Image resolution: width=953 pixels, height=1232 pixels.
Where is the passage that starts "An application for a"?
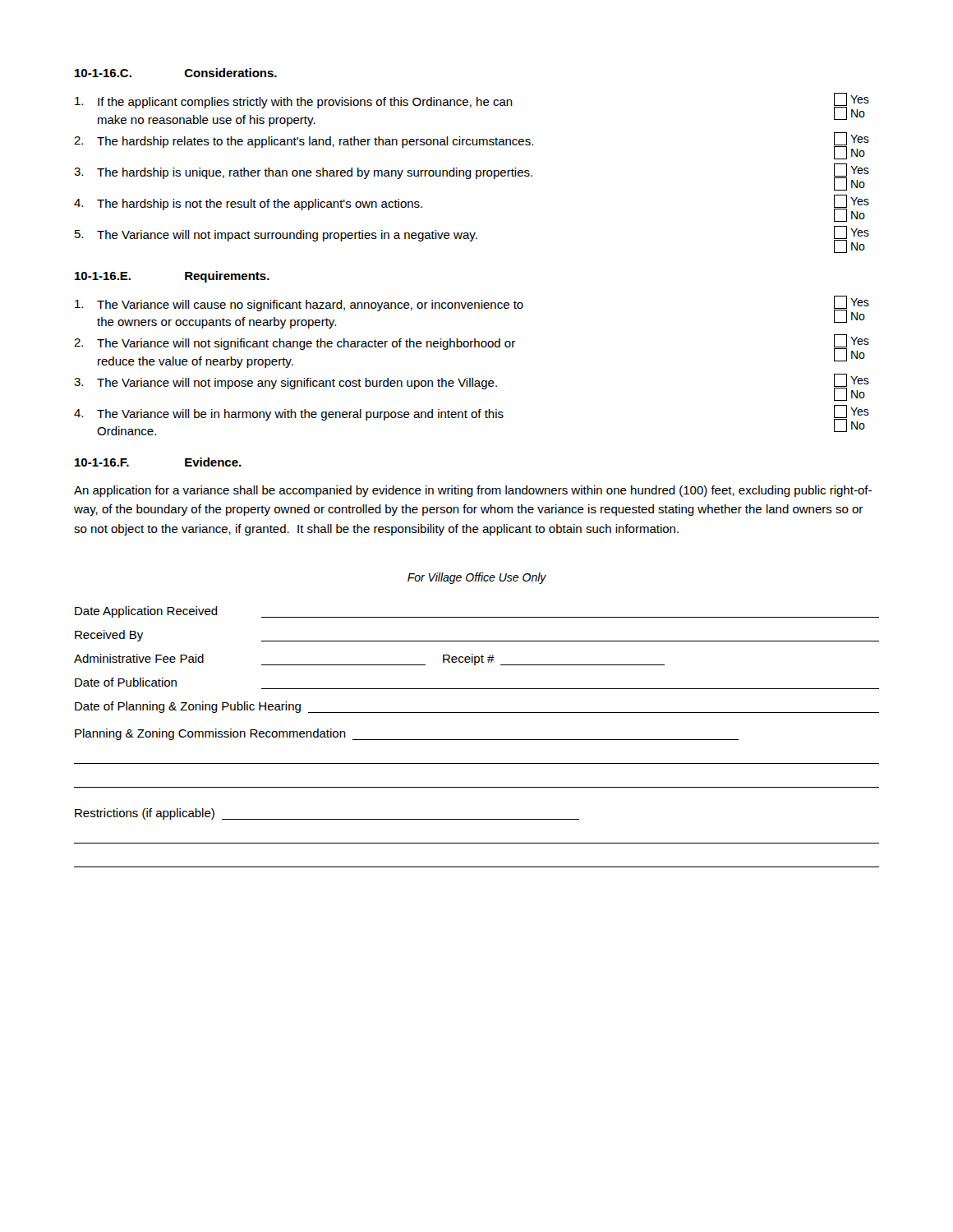[x=473, y=509]
